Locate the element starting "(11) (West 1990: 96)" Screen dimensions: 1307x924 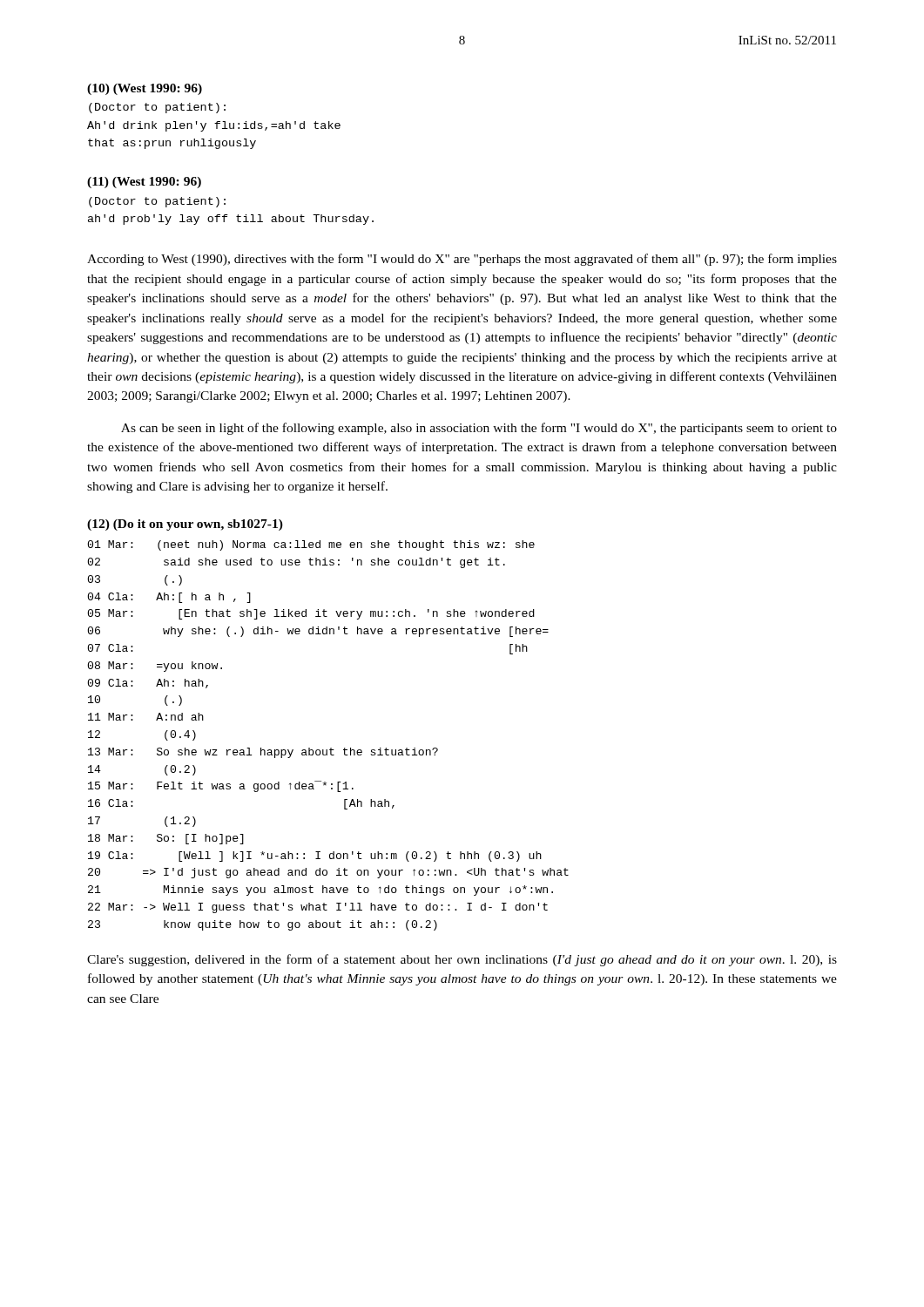point(144,181)
